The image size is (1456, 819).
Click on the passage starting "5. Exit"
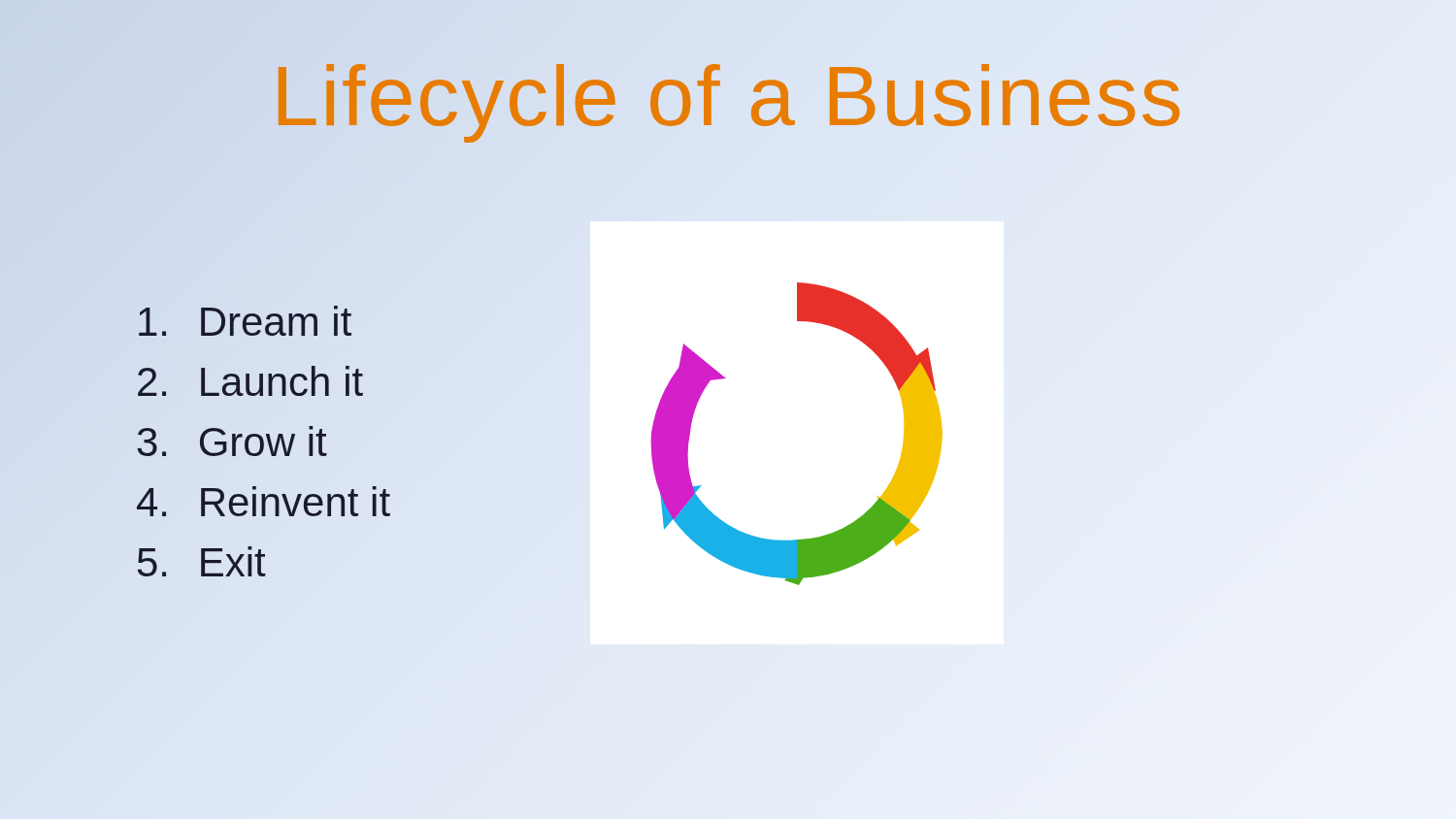(201, 563)
